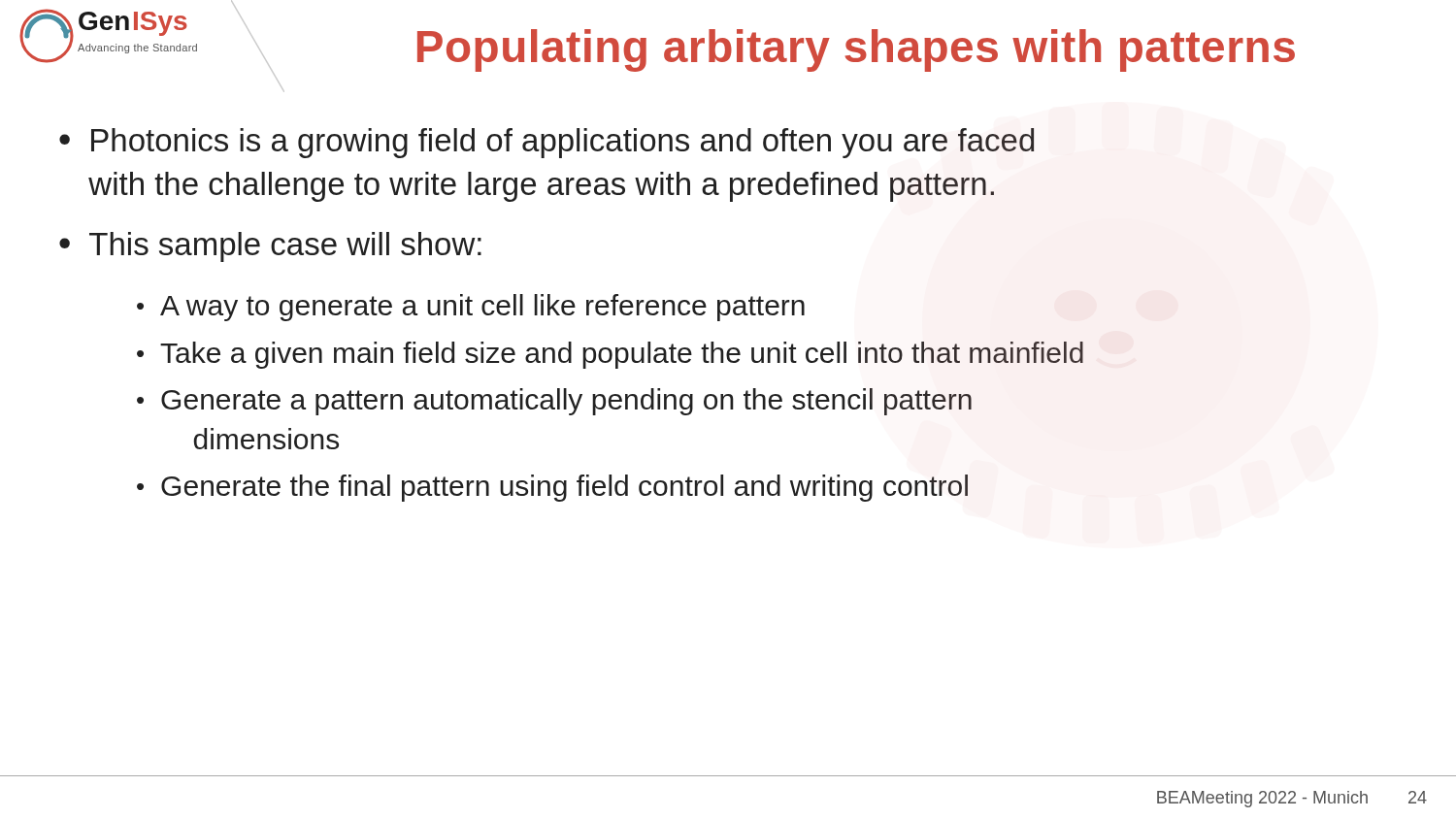Find the logo
The height and width of the screenshot is (819, 1456).
(x=116, y=46)
